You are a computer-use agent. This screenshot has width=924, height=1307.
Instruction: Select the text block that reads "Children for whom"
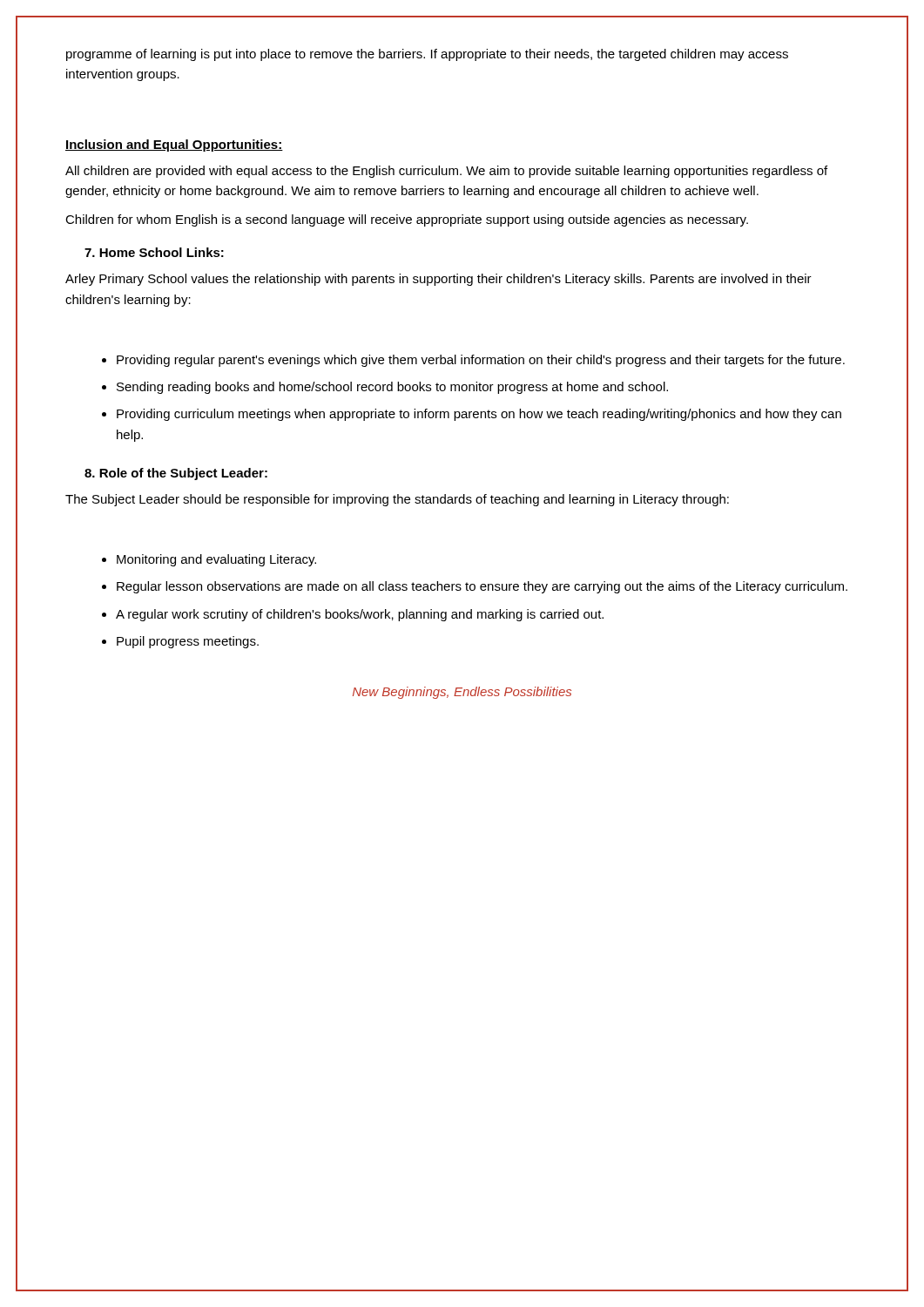click(462, 219)
